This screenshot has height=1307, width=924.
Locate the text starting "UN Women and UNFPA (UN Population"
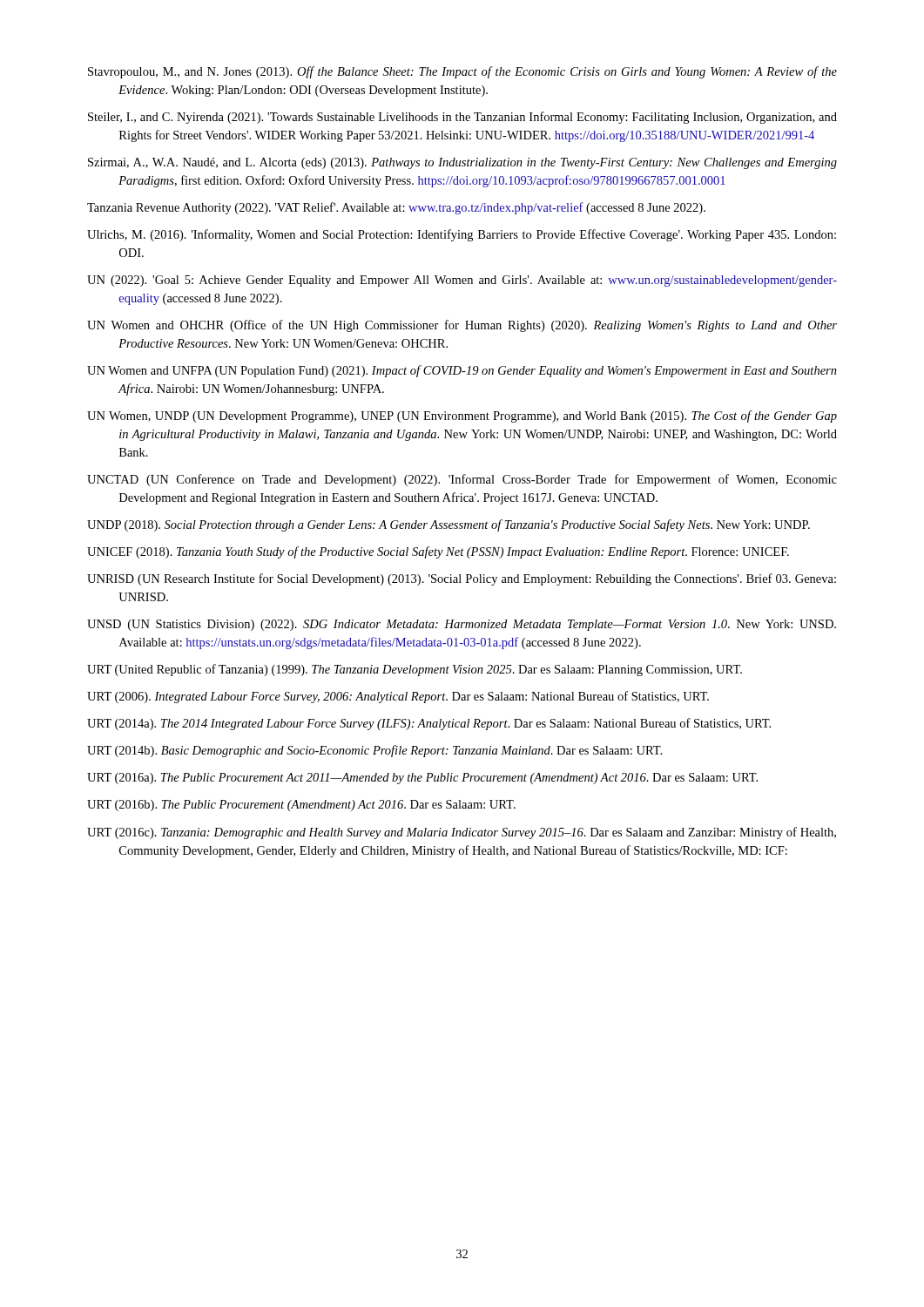pos(462,380)
